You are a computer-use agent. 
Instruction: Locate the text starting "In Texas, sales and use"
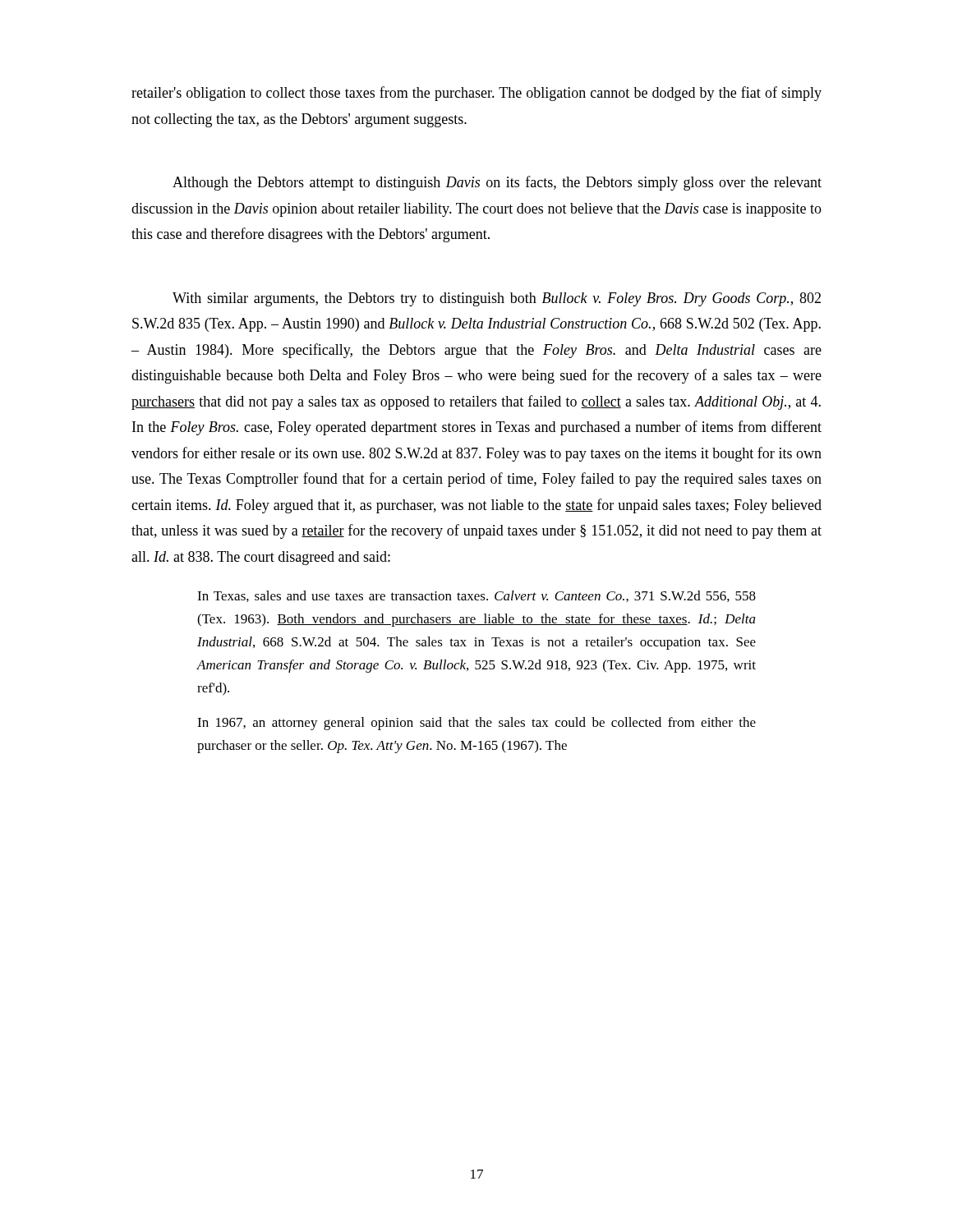click(476, 671)
